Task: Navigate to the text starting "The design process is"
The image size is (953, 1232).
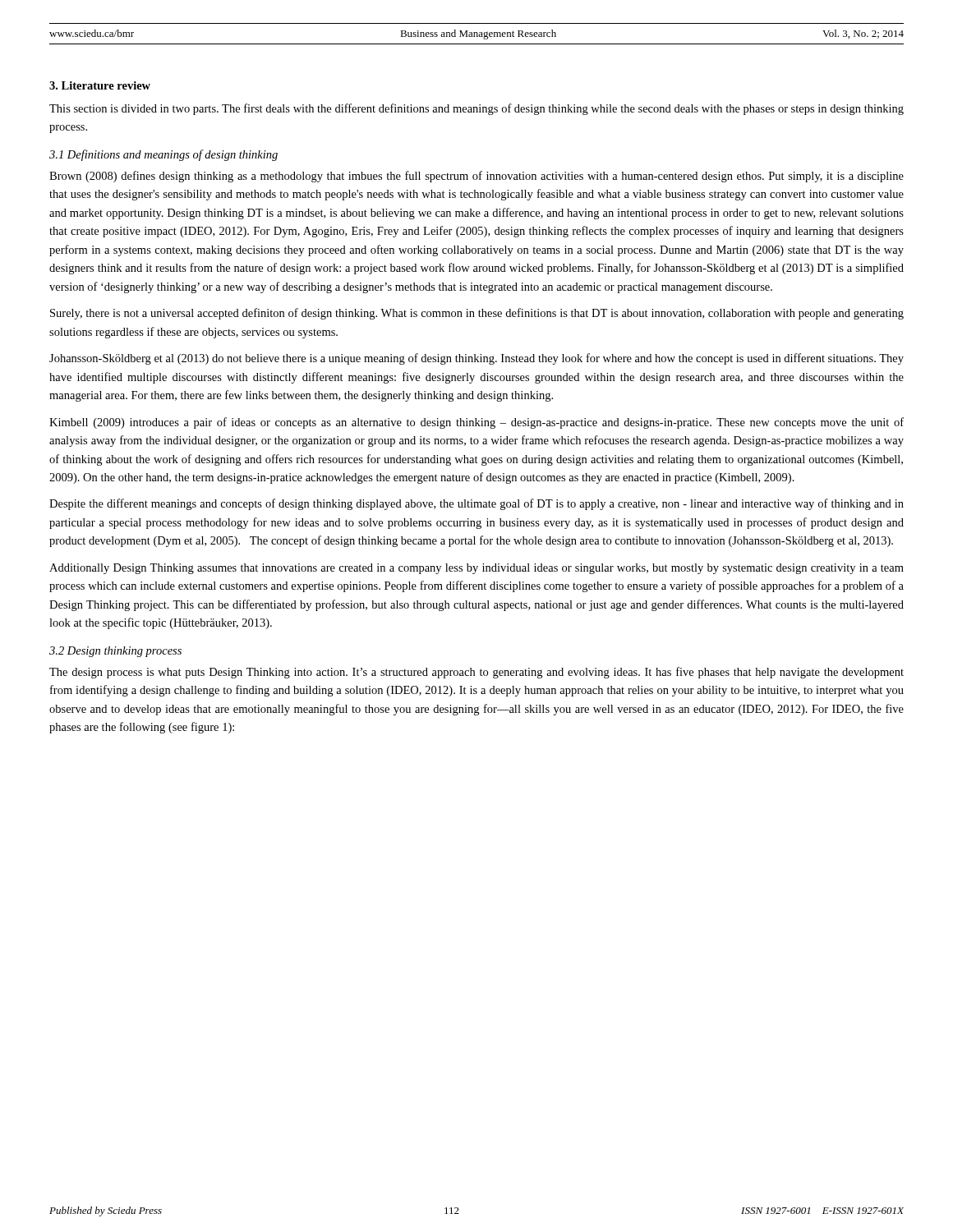Action: pos(476,699)
